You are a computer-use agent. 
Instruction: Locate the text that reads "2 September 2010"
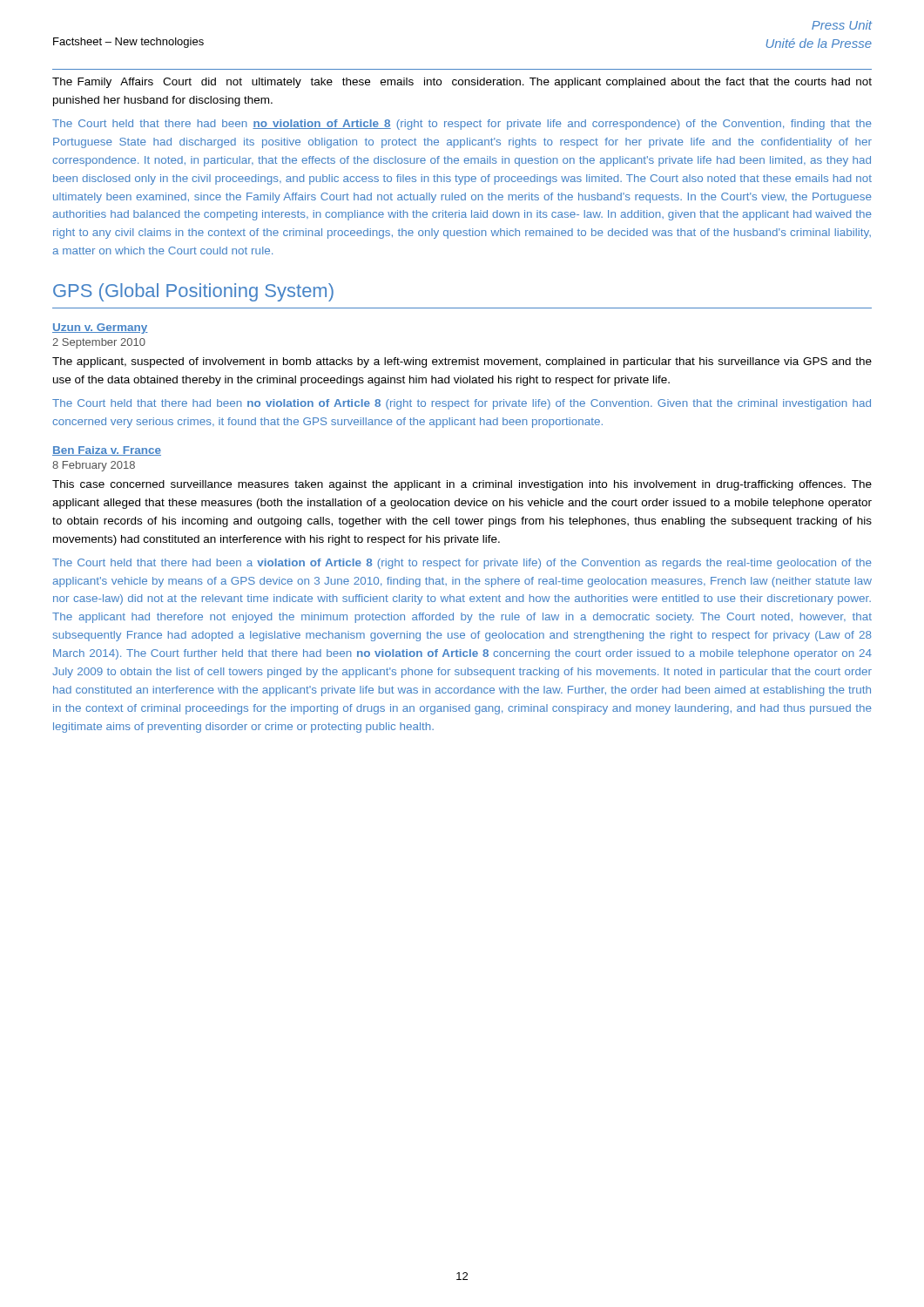[99, 342]
